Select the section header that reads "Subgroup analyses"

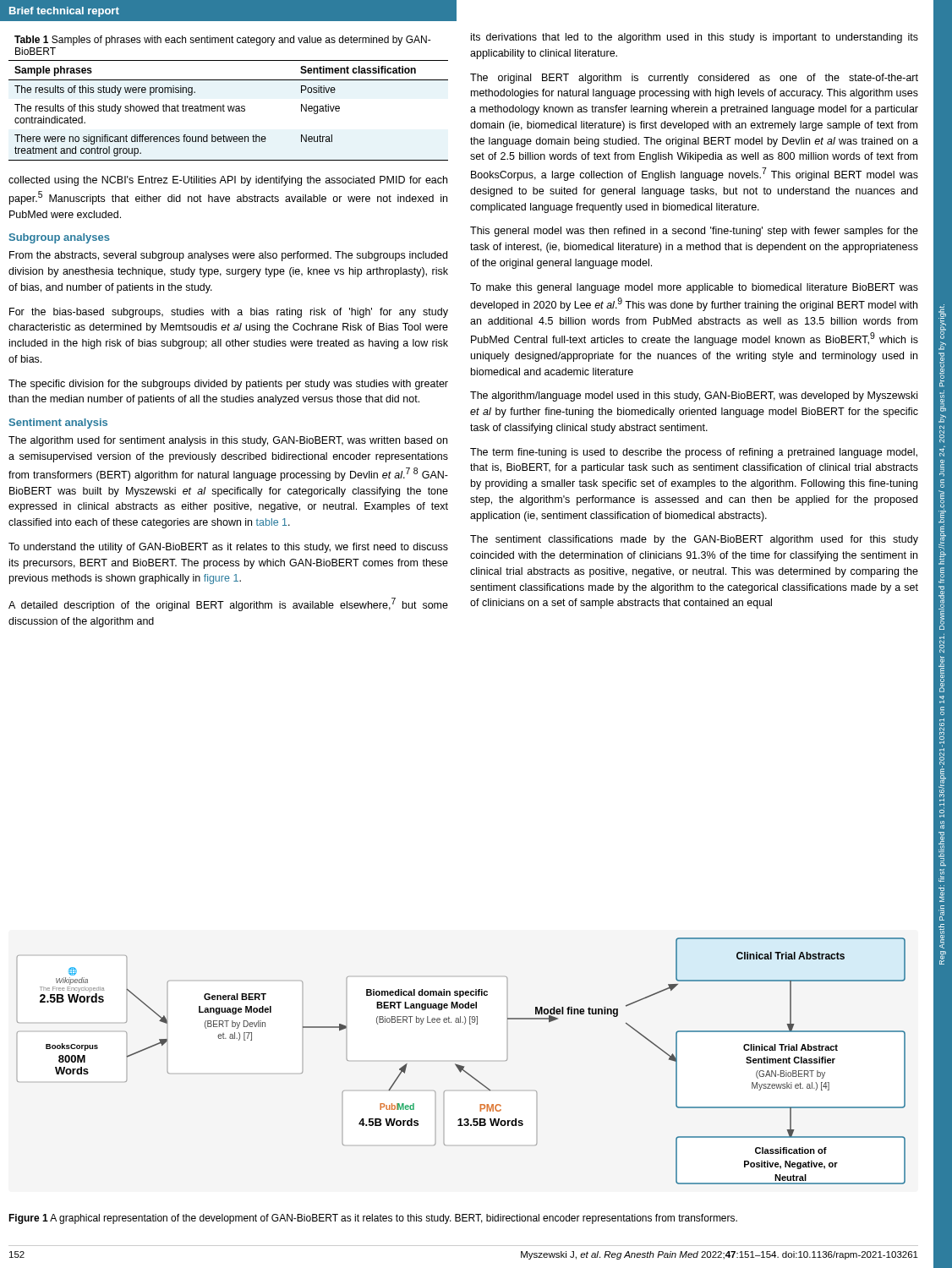(59, 237)
